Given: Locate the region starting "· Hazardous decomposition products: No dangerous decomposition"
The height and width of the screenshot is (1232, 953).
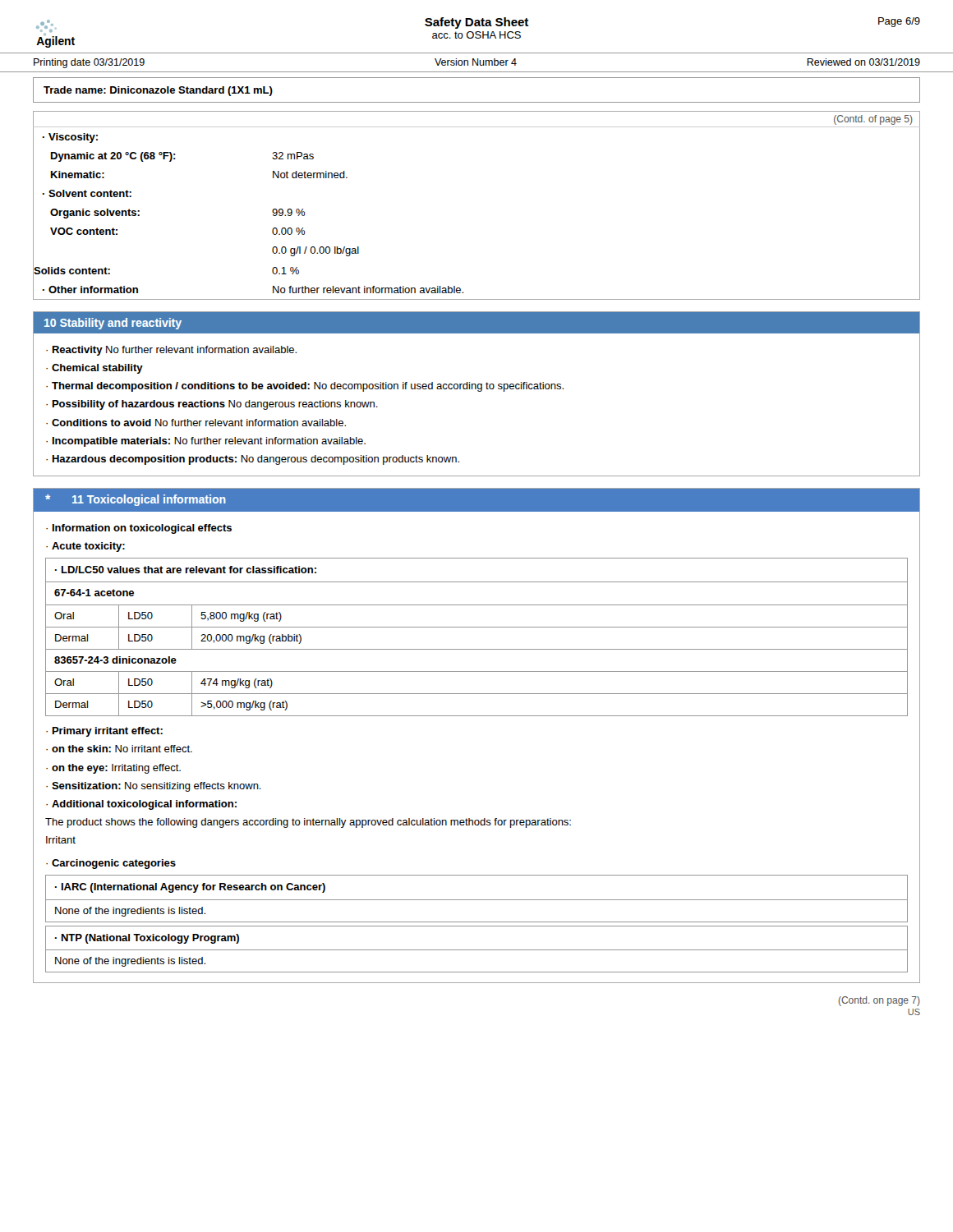Looking at the screenshot, I should point(253,459).
